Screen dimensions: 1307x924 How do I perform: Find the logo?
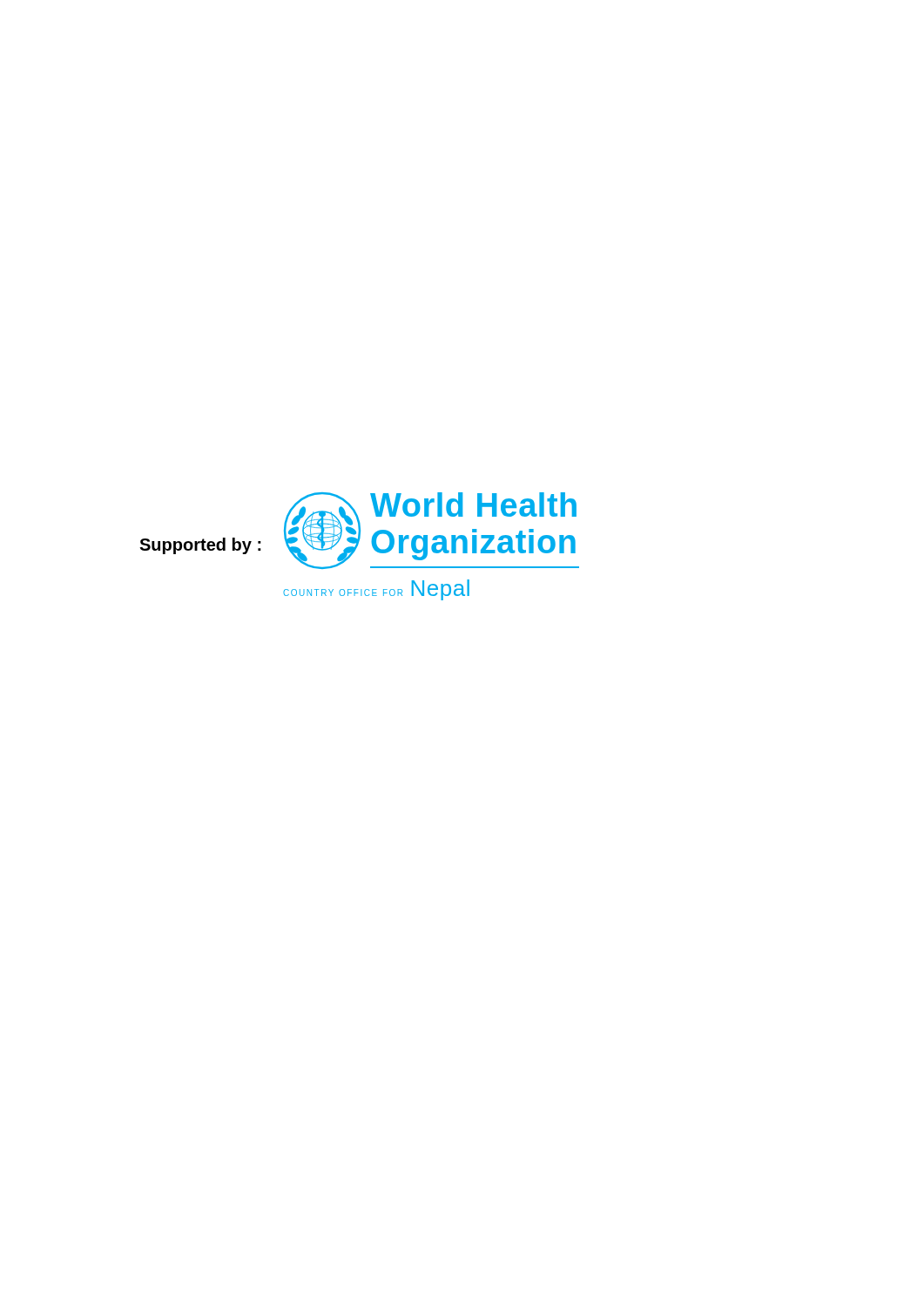coord(431,545)
